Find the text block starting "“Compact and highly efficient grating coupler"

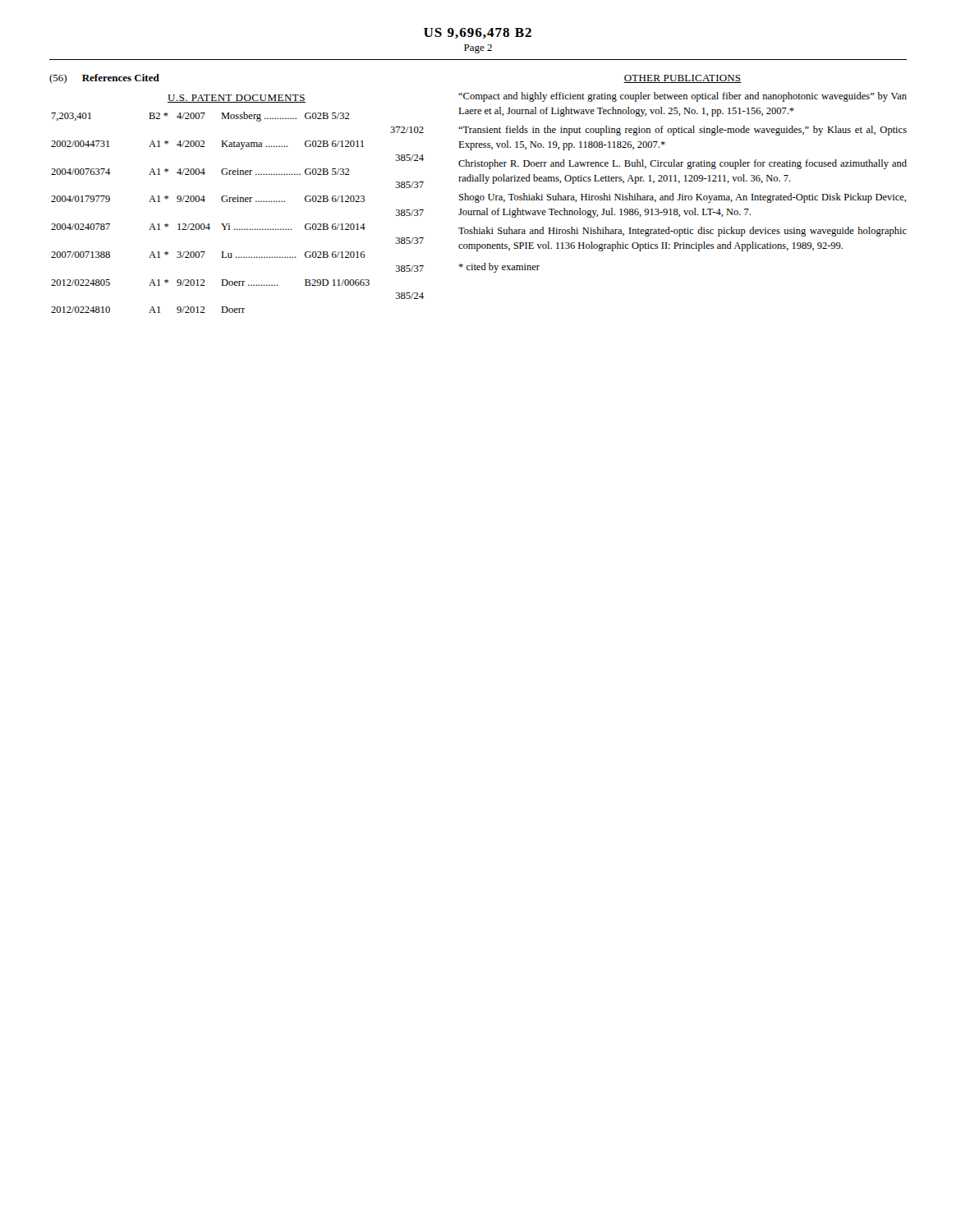(683, 103)
